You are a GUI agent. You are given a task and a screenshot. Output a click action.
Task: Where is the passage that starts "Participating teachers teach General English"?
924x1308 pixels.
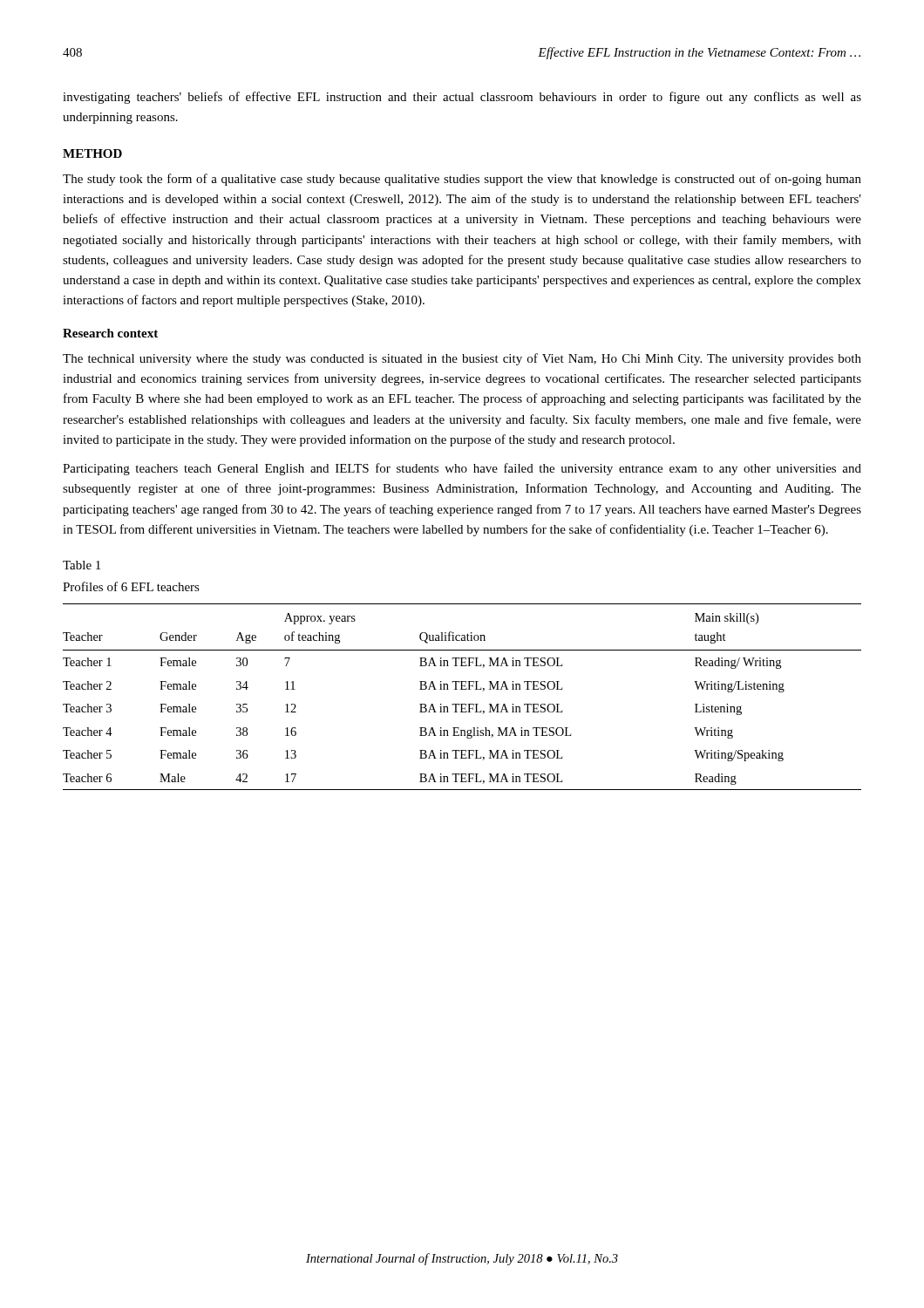[462, 499]
